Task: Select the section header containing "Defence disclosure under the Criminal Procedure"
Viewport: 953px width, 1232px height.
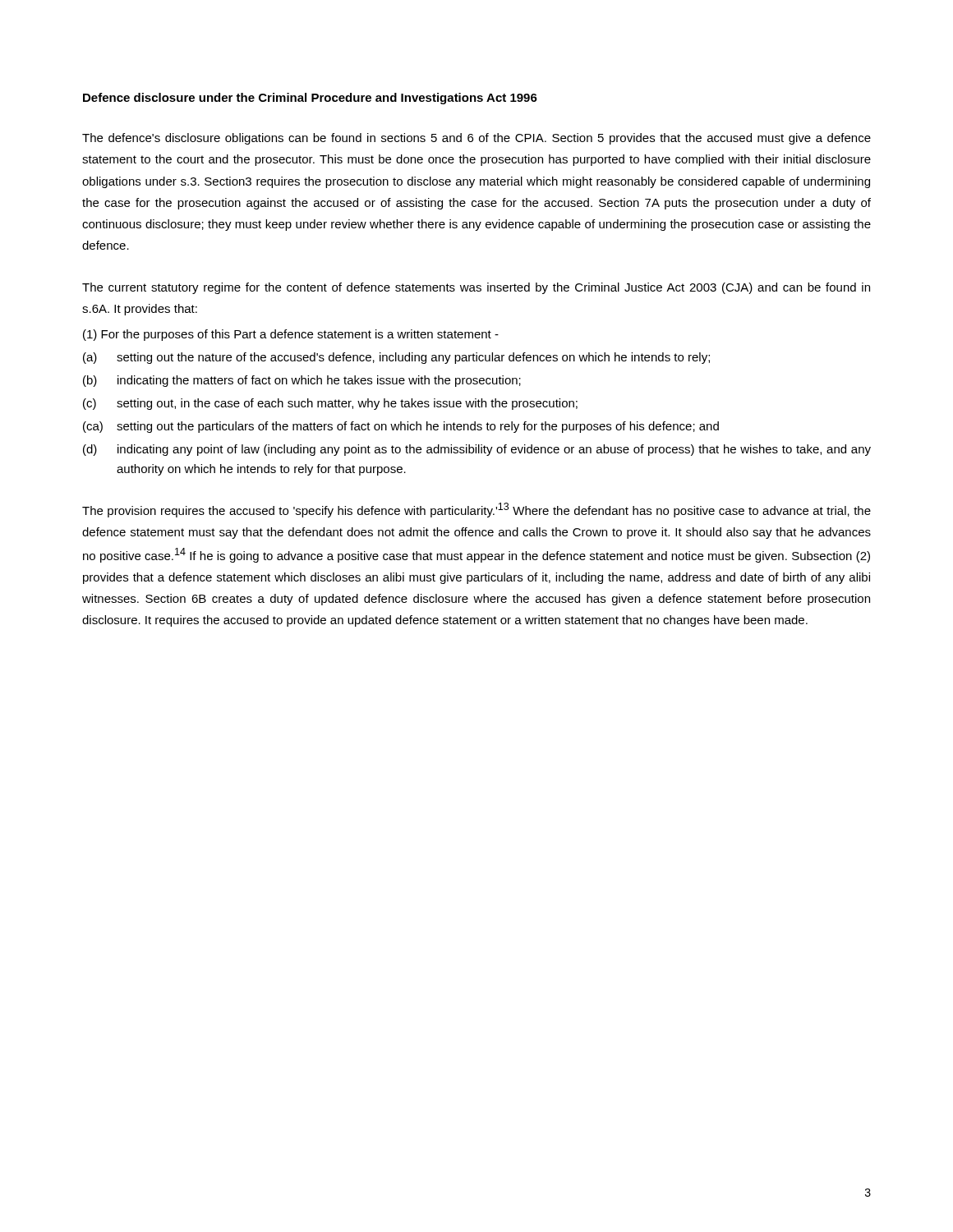Action: 310,97
